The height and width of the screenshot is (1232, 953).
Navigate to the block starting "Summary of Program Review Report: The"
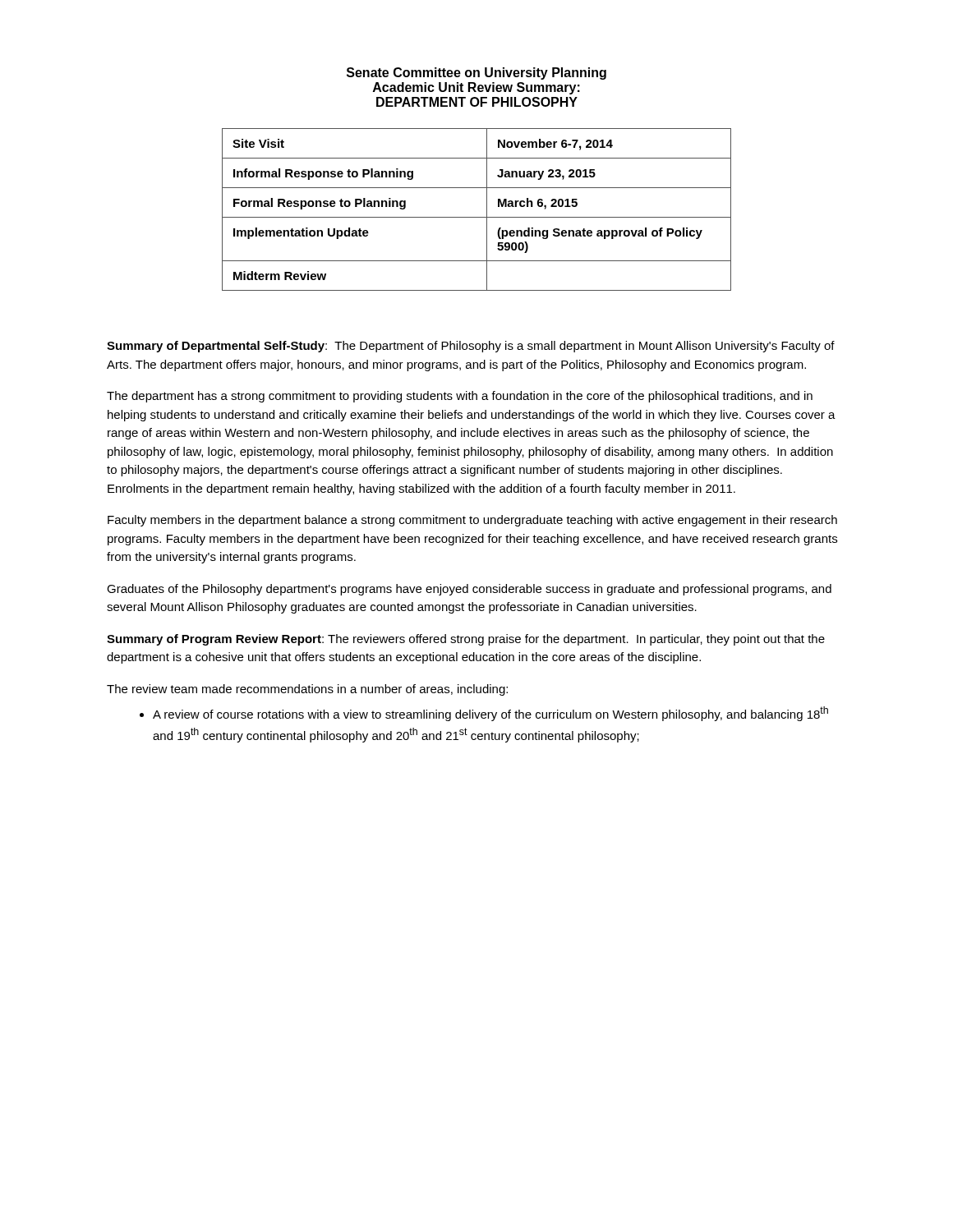click(466, 647)
